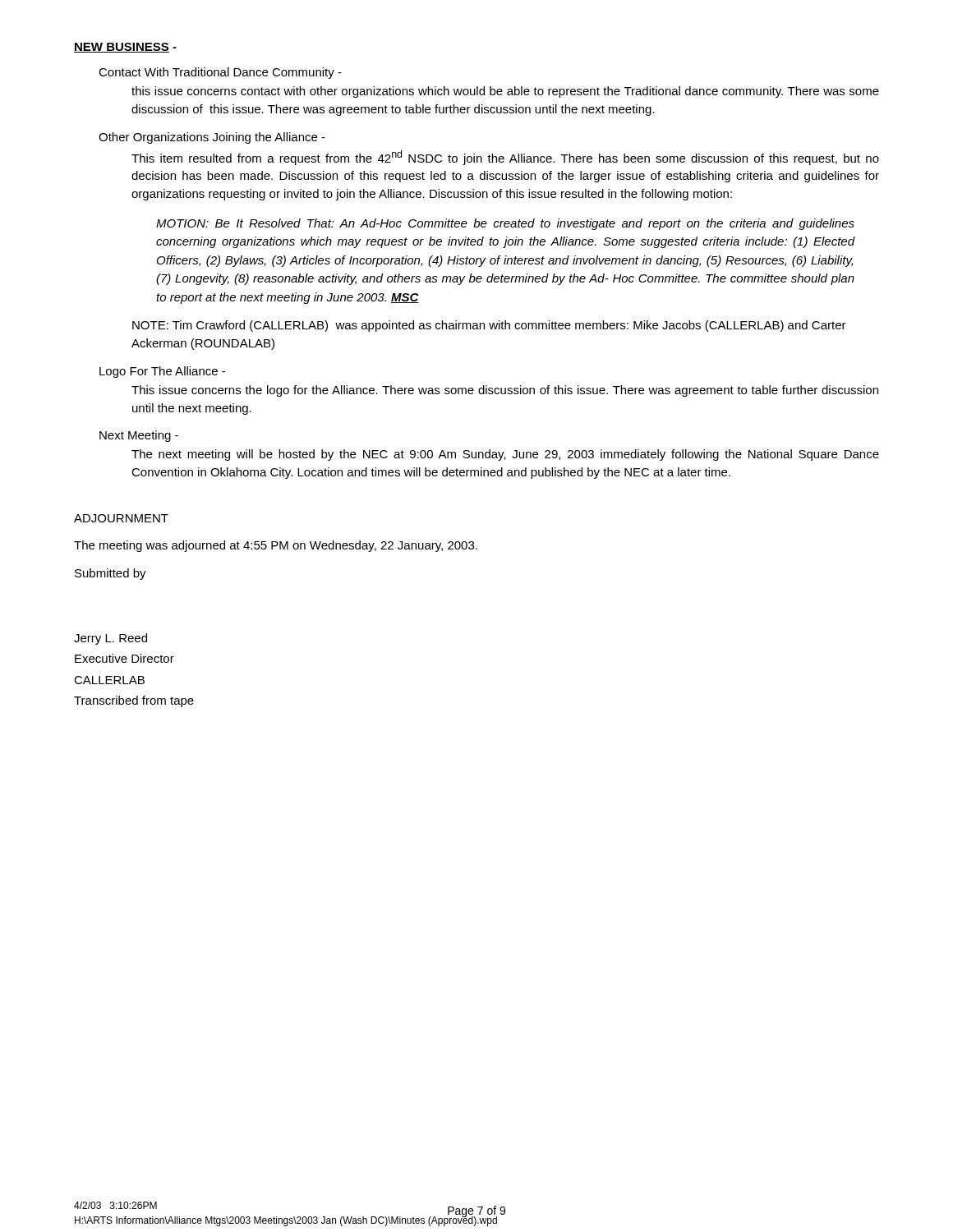
Task: Select the text with the text "Submitted by"
Action: [110, 572]
